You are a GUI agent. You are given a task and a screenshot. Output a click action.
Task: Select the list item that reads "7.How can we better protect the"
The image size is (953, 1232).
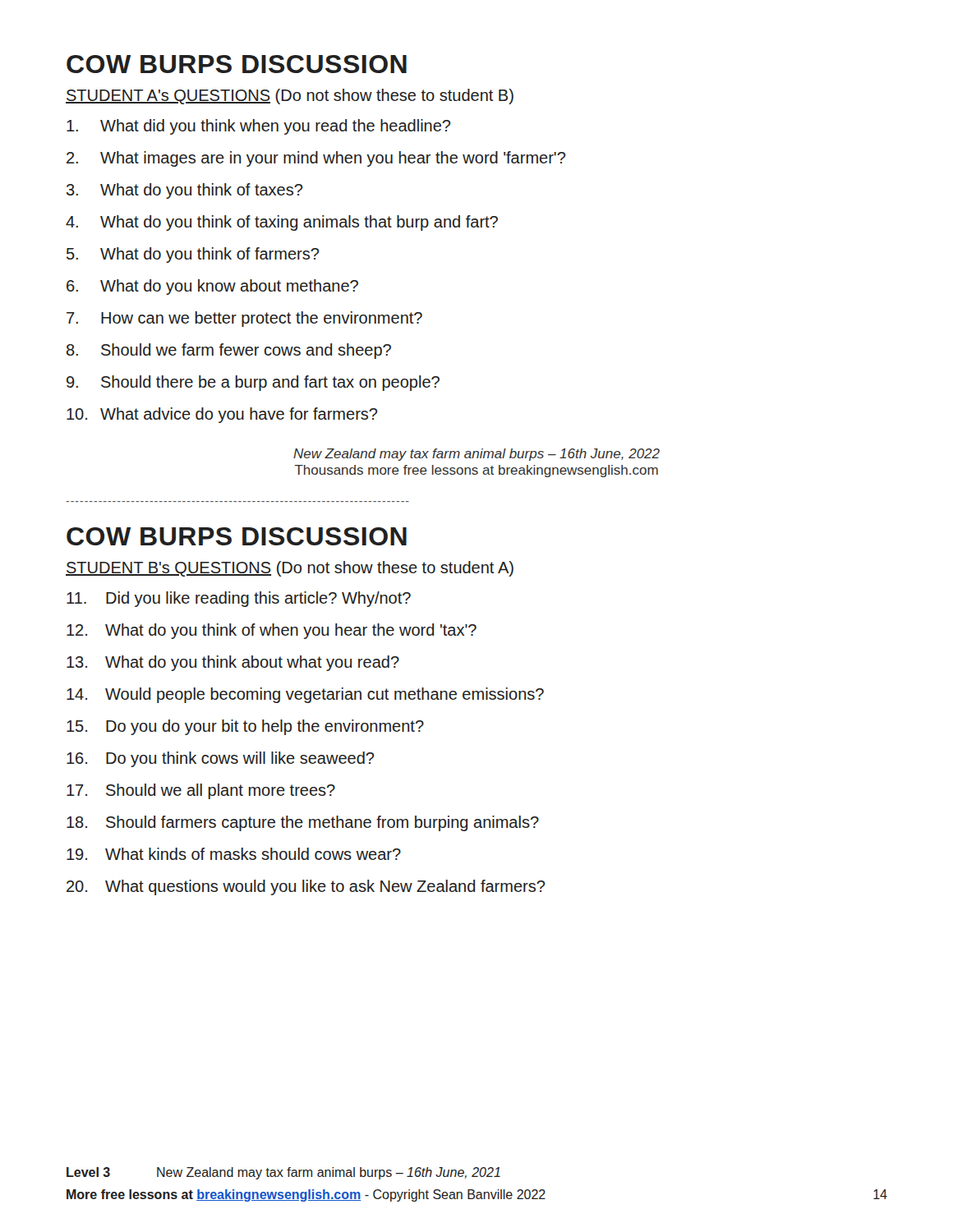244,318
